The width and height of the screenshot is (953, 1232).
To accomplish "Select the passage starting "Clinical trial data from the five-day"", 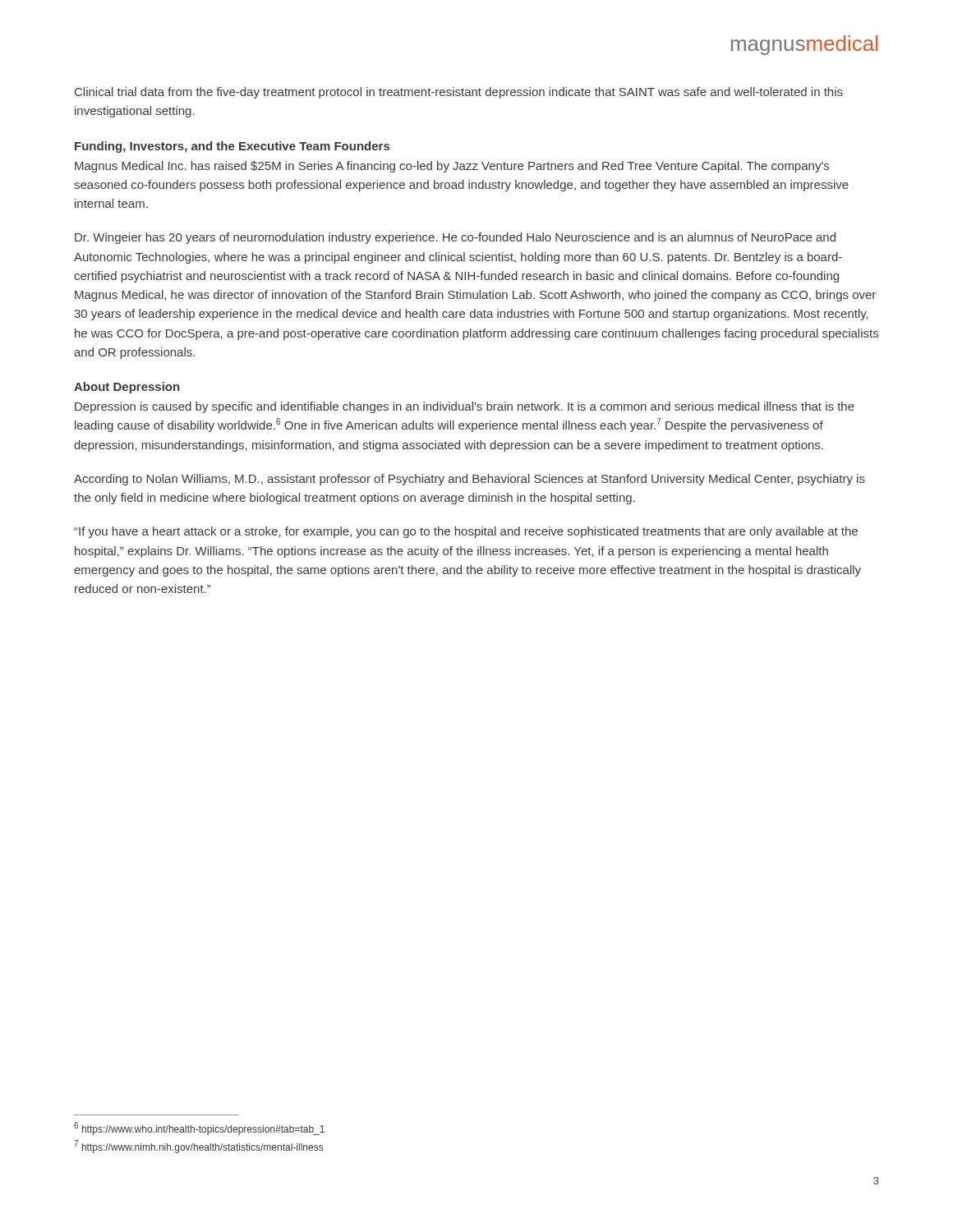I will coord(458,101).
